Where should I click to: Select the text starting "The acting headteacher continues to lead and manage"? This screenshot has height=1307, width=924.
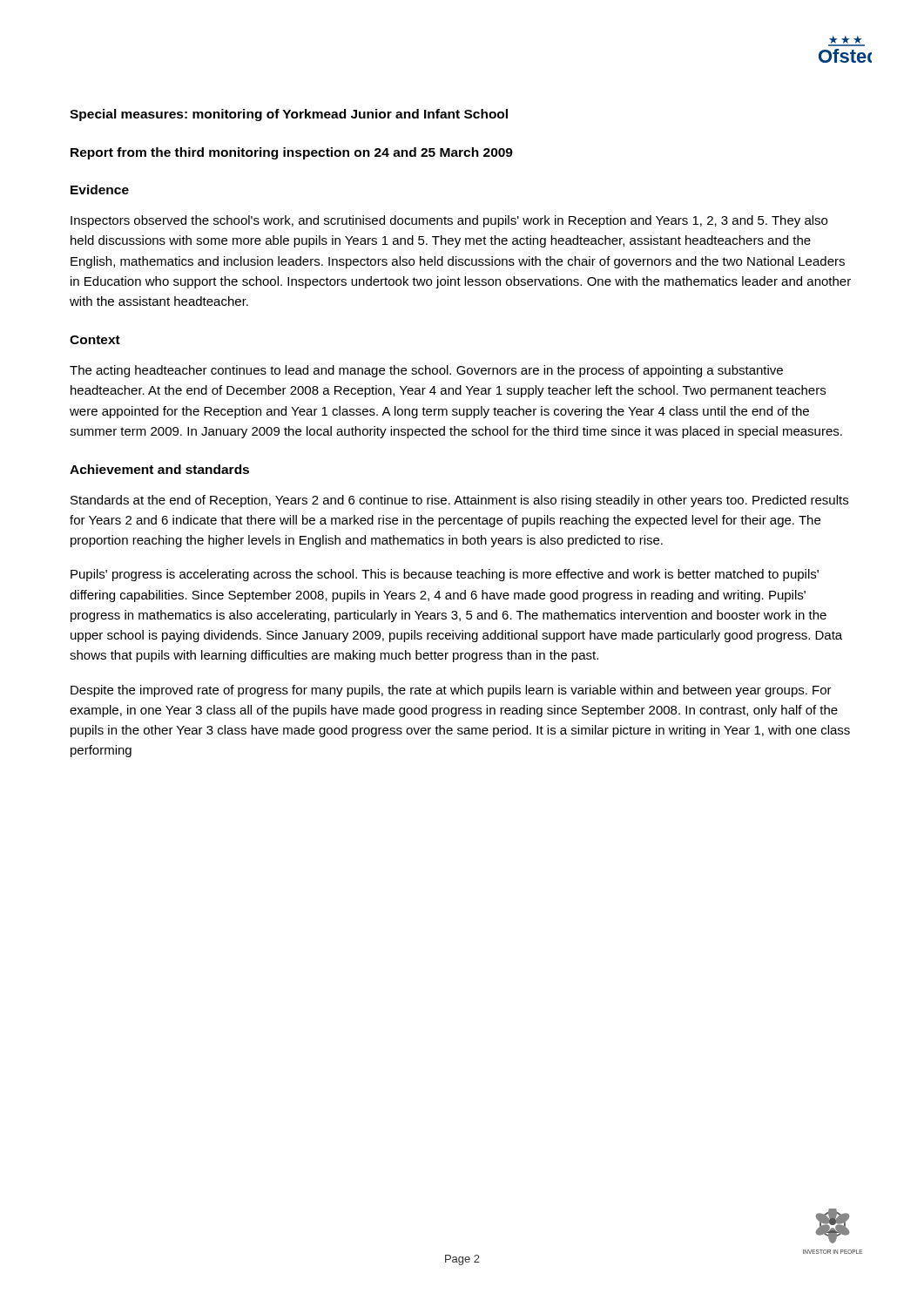click(456, 400)
